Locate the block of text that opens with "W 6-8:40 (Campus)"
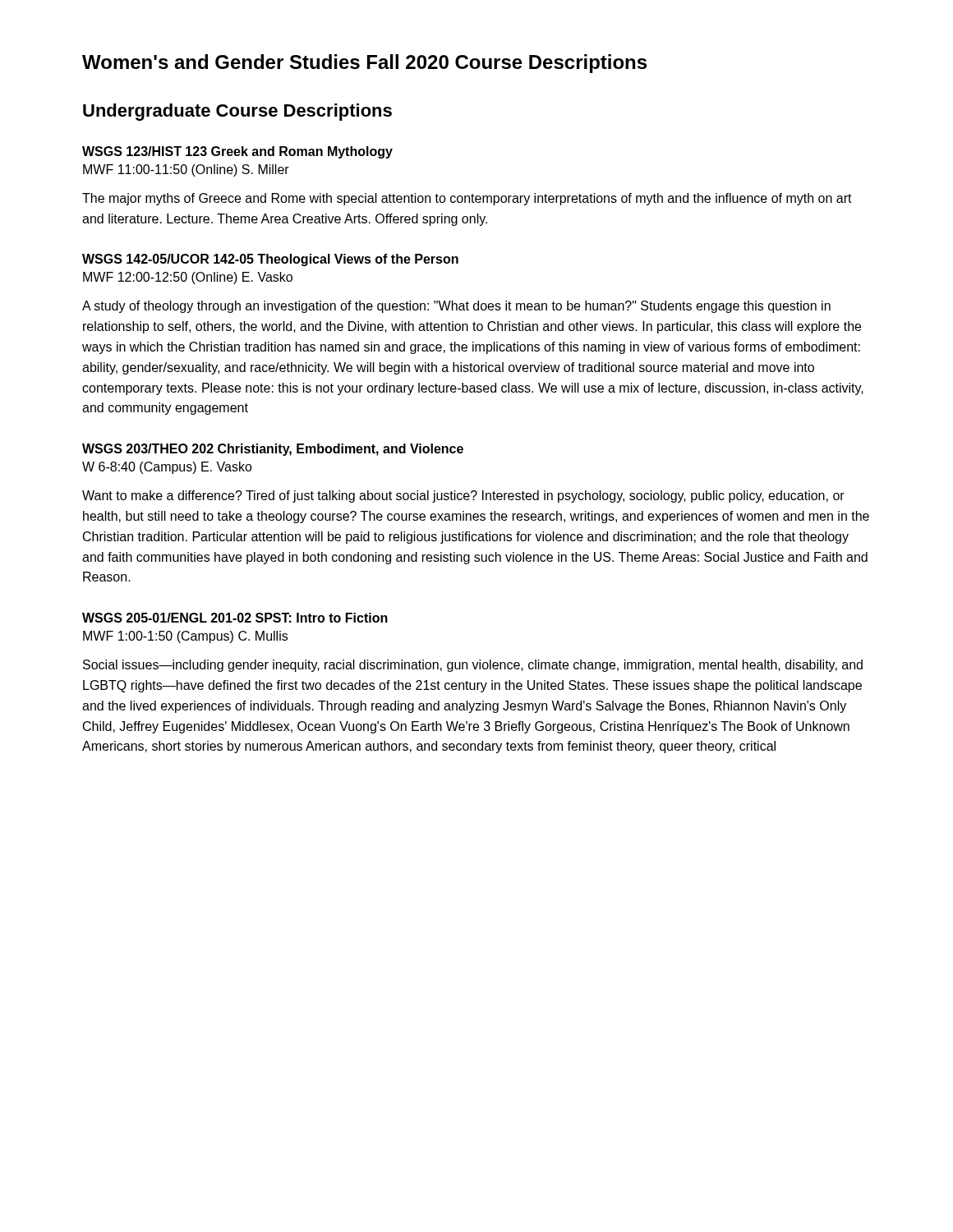This screenshot has height=1232, width=953. [x=167, y=467]
